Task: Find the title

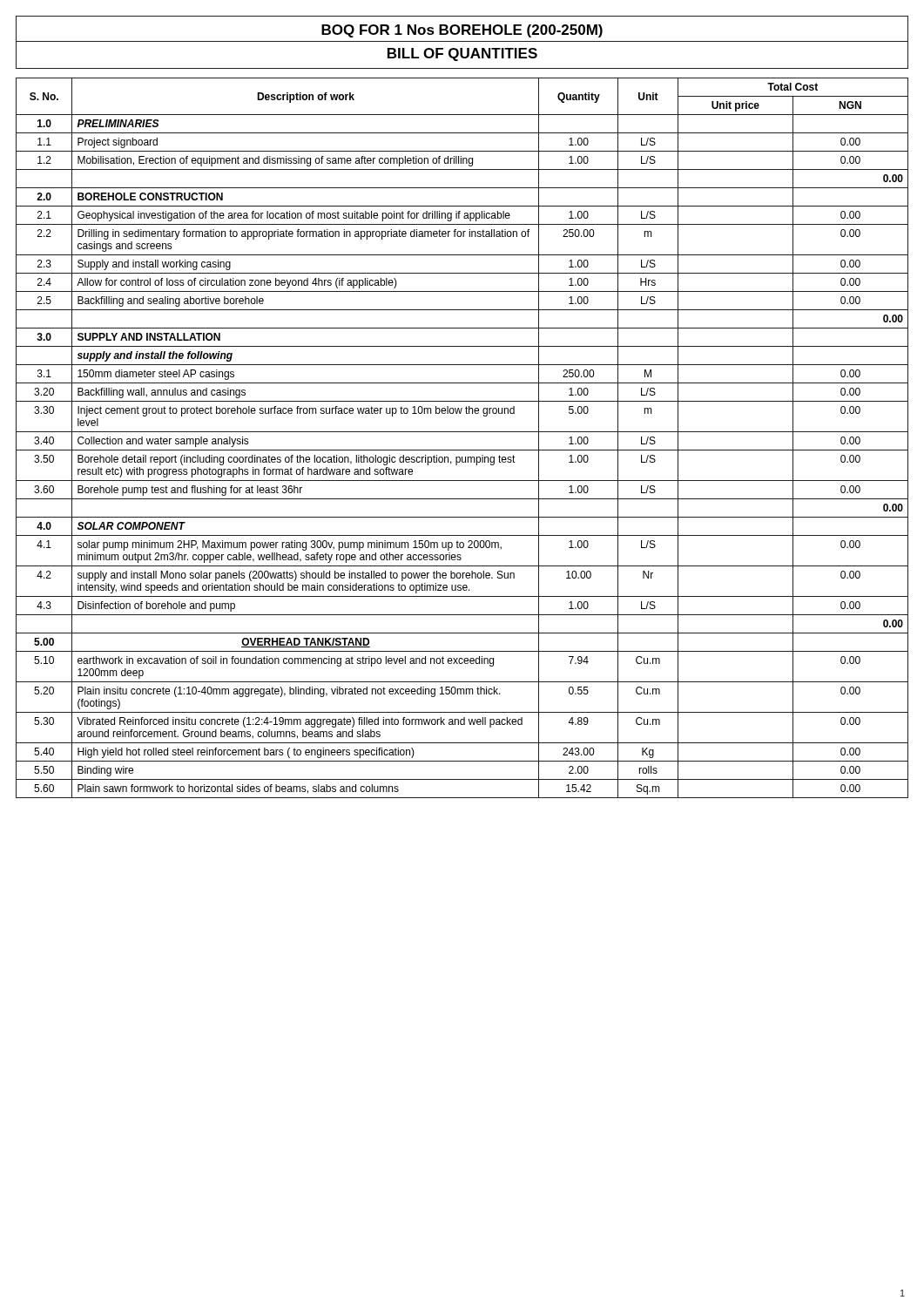Action: click(462, 42)
